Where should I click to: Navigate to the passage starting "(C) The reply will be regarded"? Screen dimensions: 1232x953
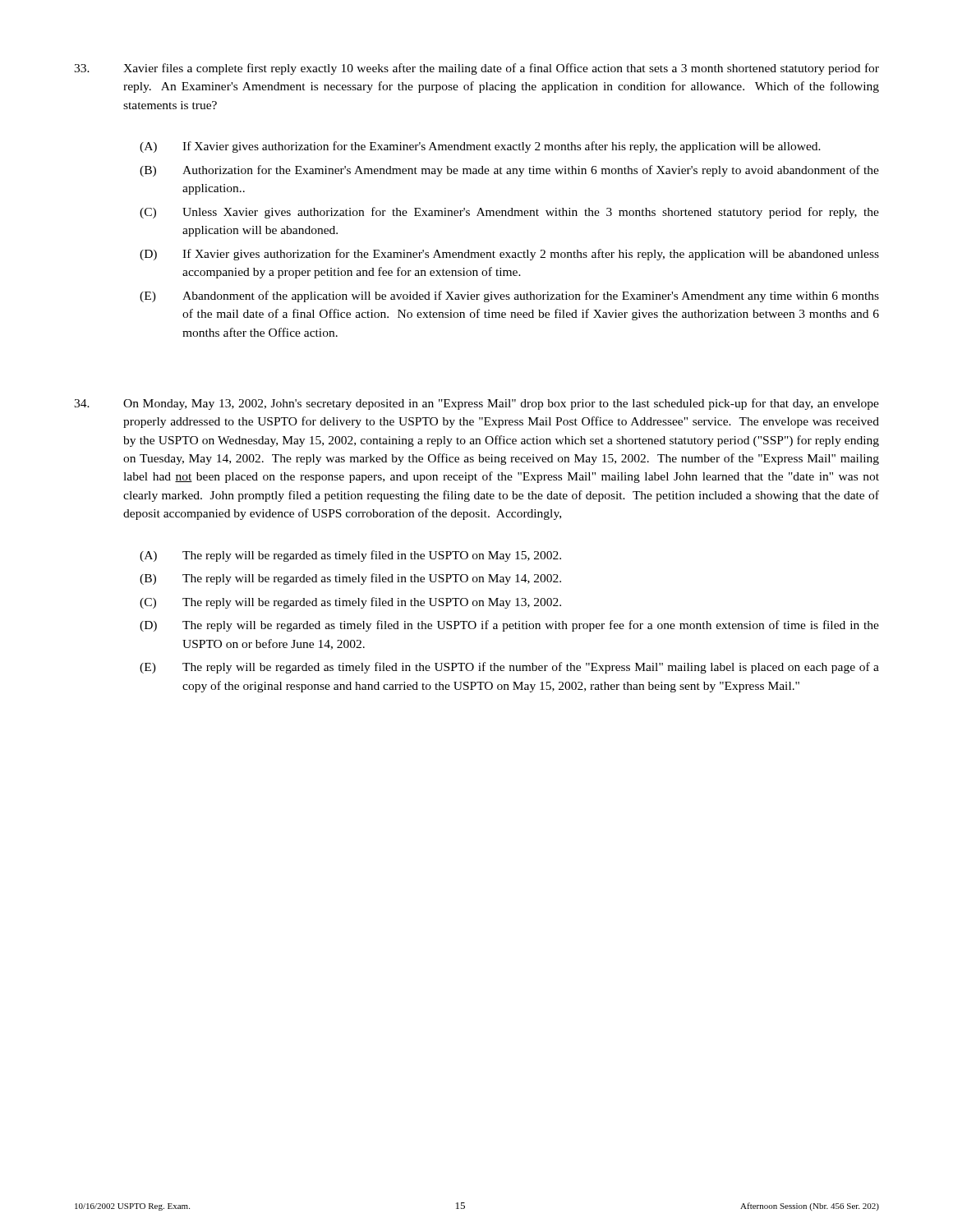click(x=509, y=602)
